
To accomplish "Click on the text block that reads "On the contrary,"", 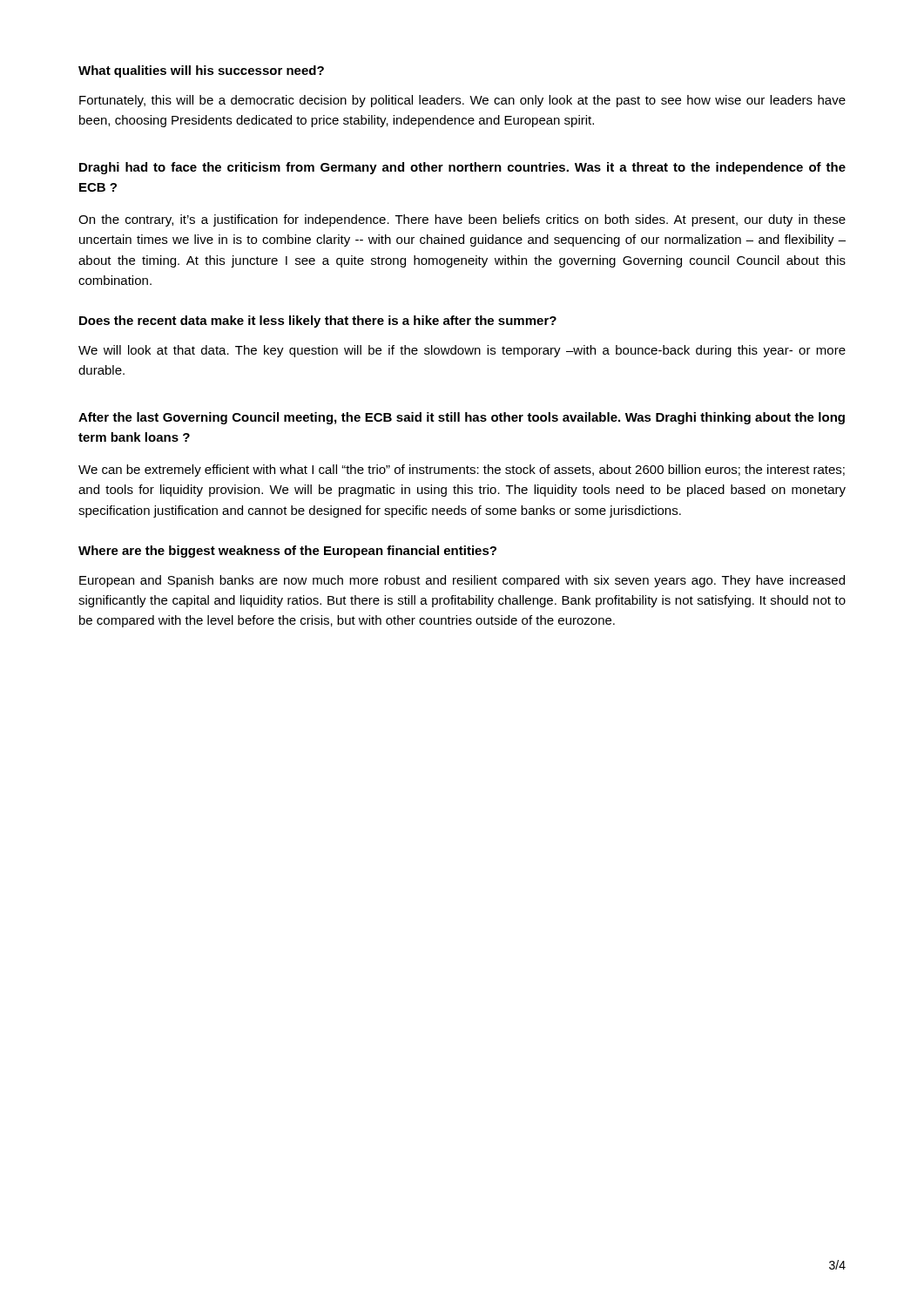I will click(x=462, y=250).
